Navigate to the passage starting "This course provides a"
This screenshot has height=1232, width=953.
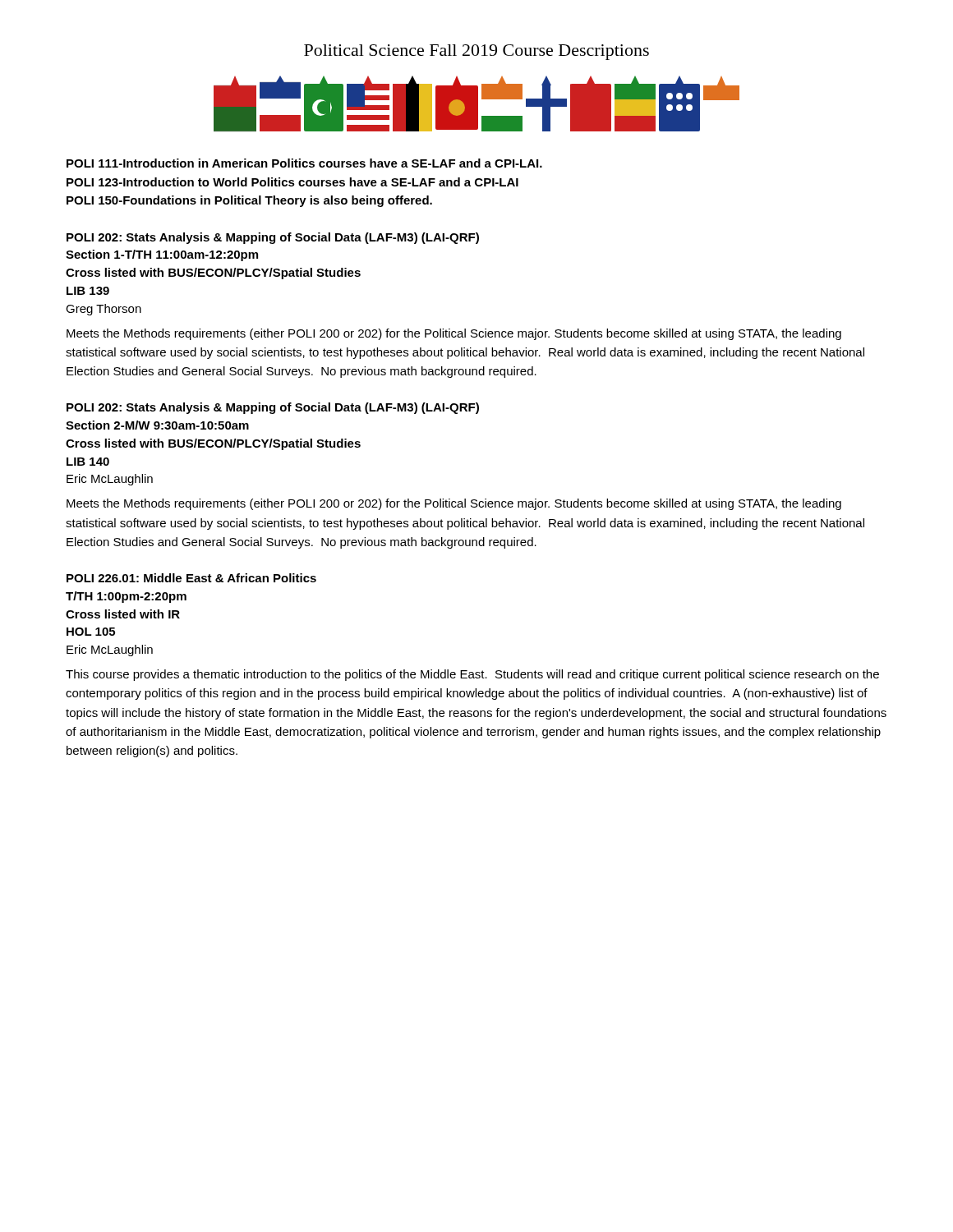click(476, 712)
